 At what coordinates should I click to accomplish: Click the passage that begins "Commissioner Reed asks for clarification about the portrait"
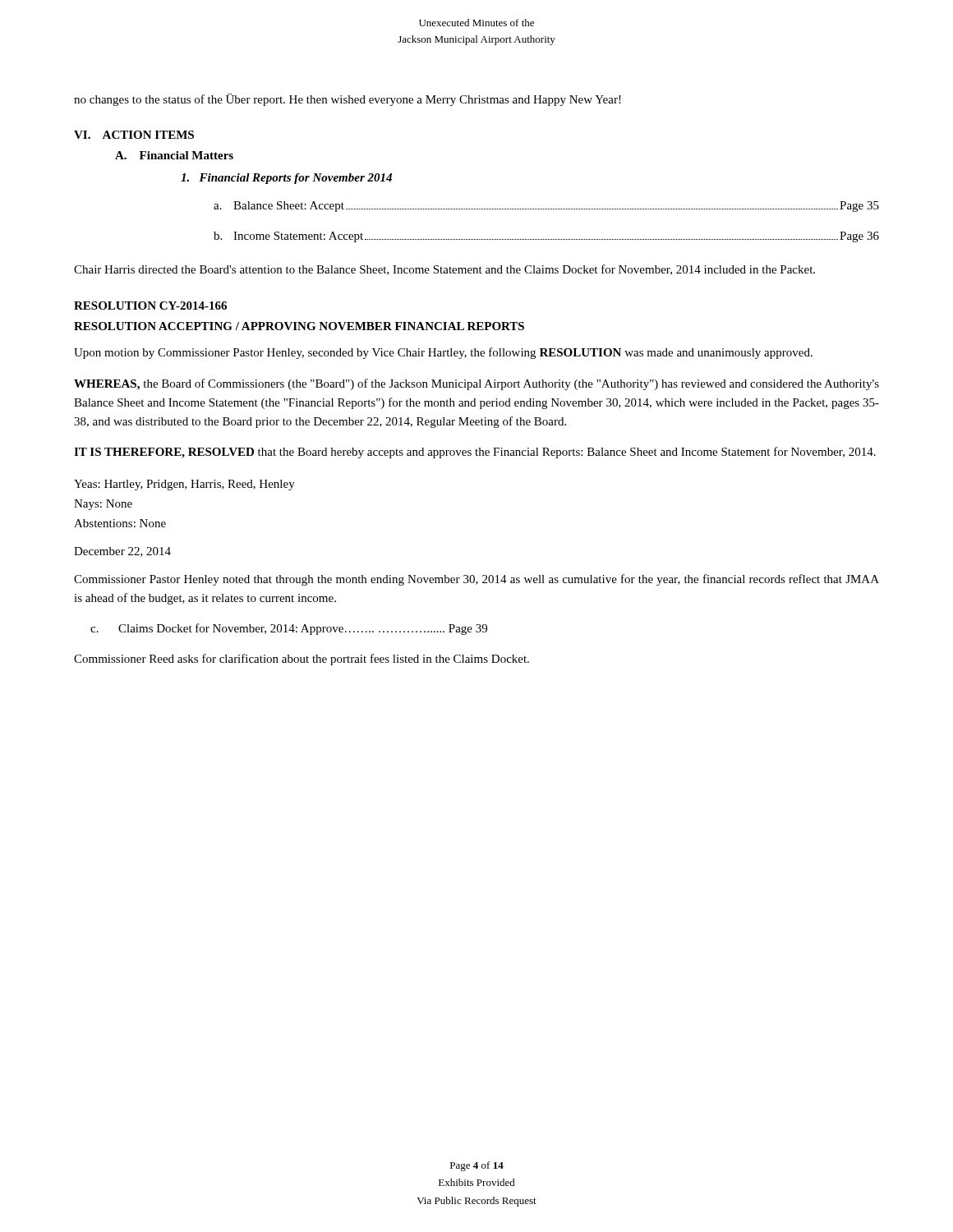302,659
